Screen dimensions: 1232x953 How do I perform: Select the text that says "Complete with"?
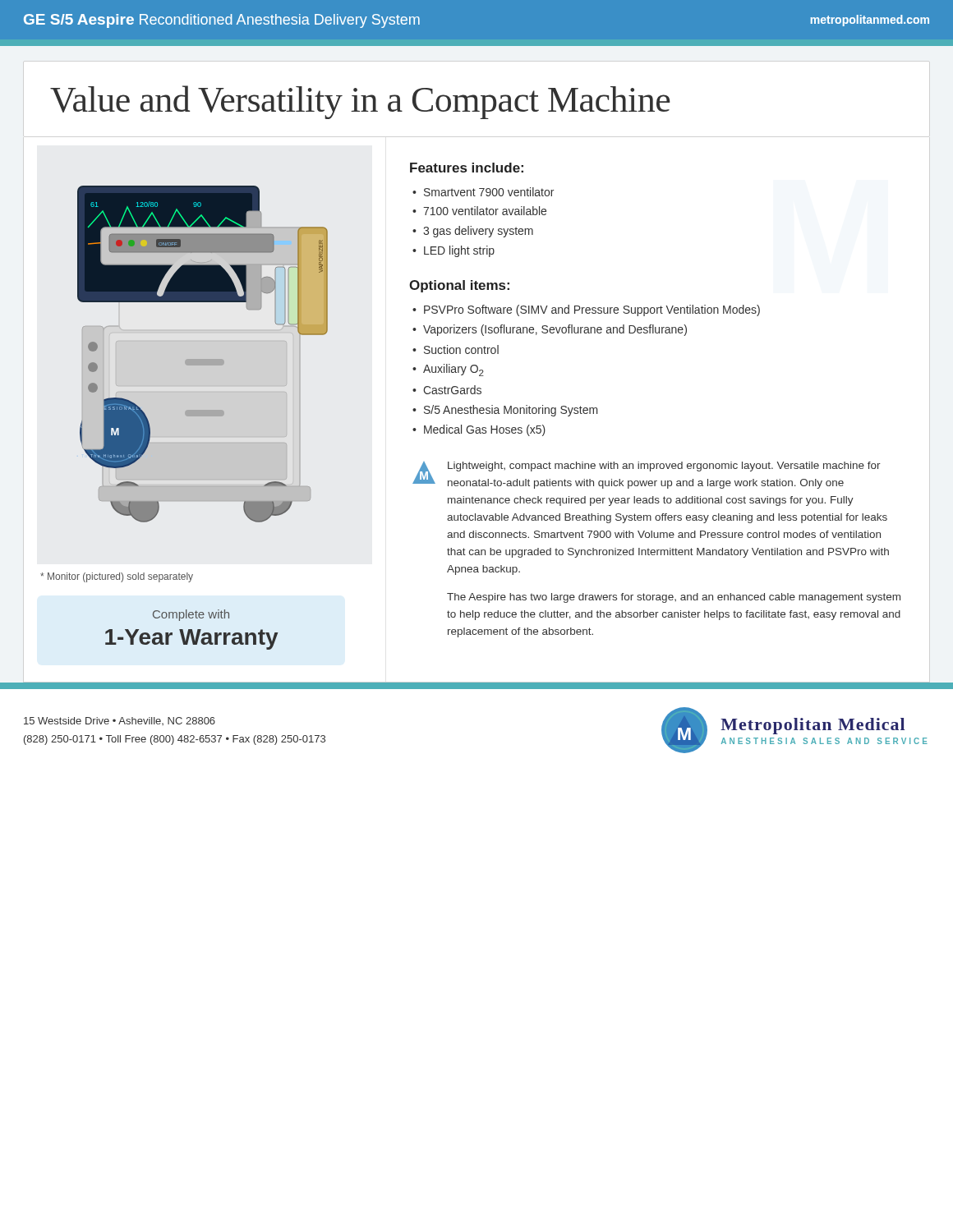(191, 614)
